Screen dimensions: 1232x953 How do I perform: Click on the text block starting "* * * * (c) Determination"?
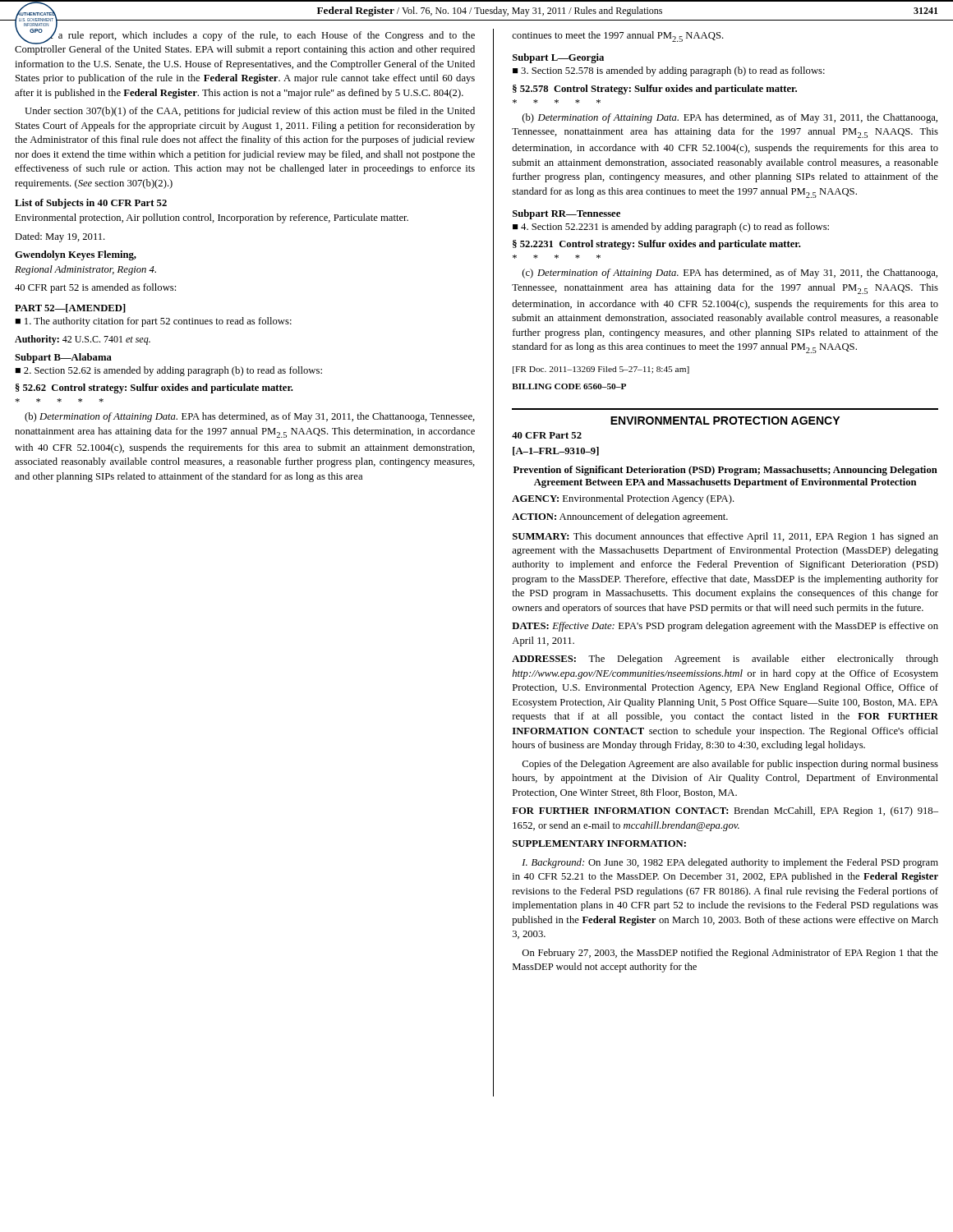coord(725,323)
